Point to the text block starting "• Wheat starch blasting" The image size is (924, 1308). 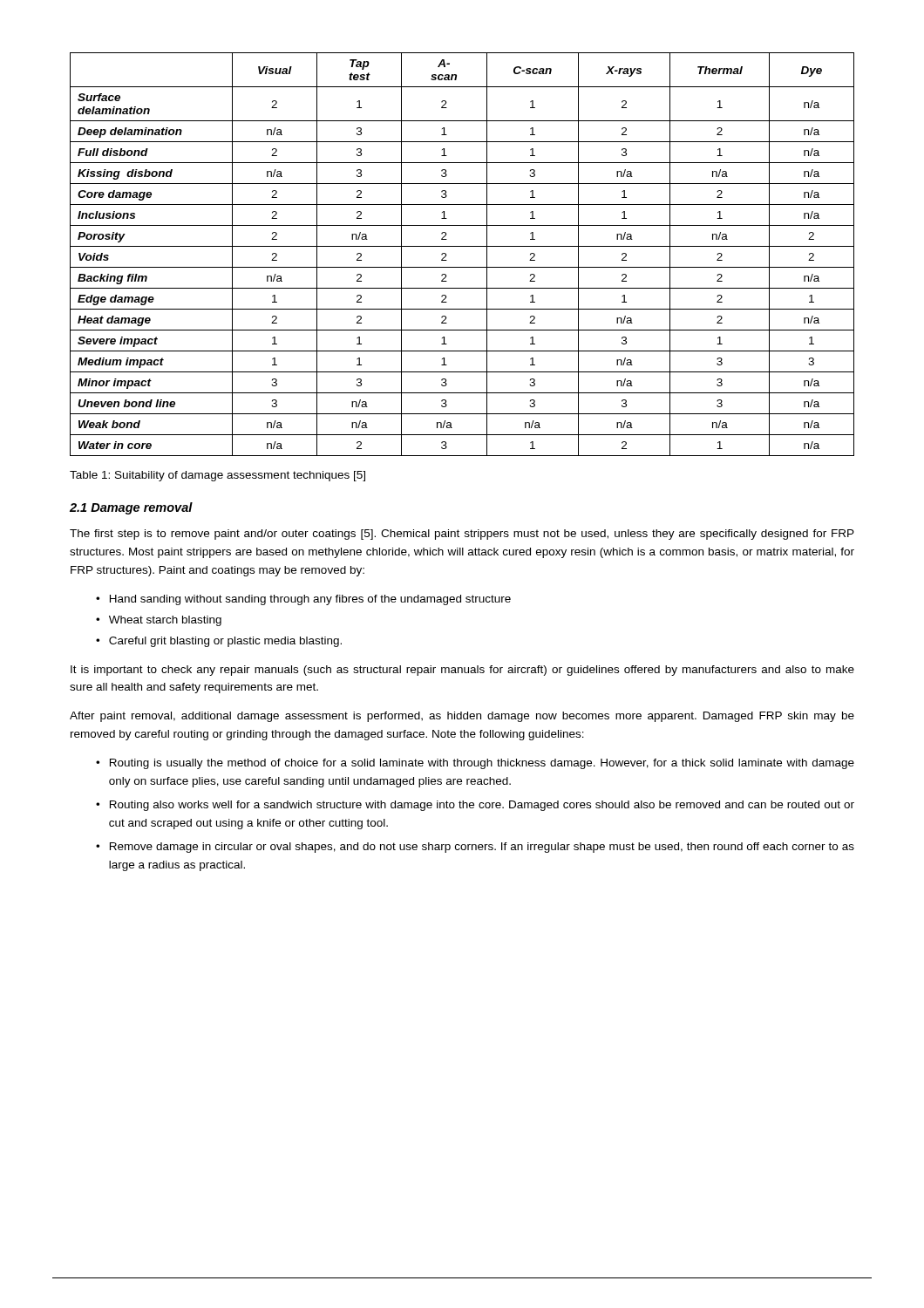coord(159,621)
